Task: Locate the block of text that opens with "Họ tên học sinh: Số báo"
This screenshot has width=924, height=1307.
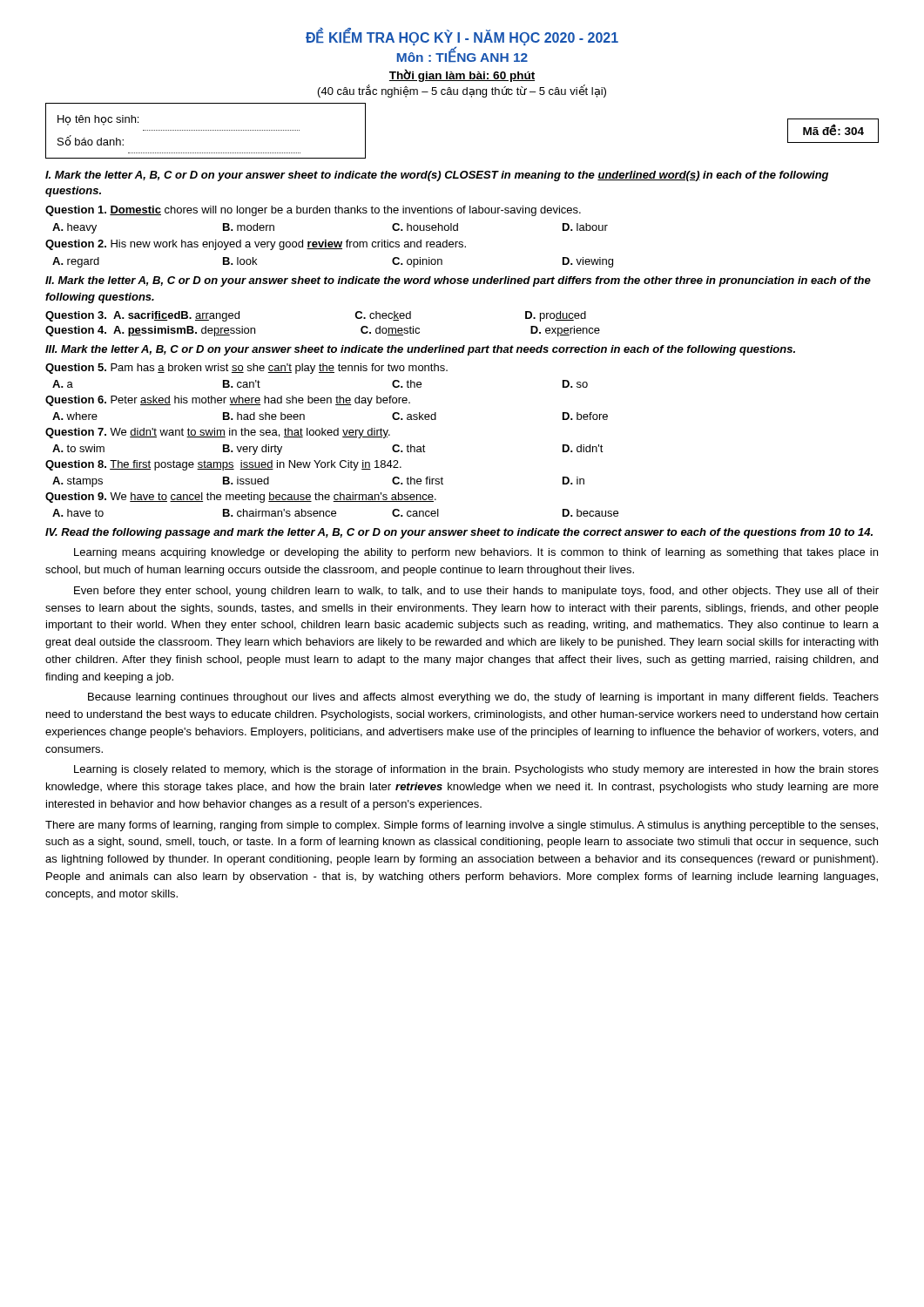Action: click(x=205, y=131)
